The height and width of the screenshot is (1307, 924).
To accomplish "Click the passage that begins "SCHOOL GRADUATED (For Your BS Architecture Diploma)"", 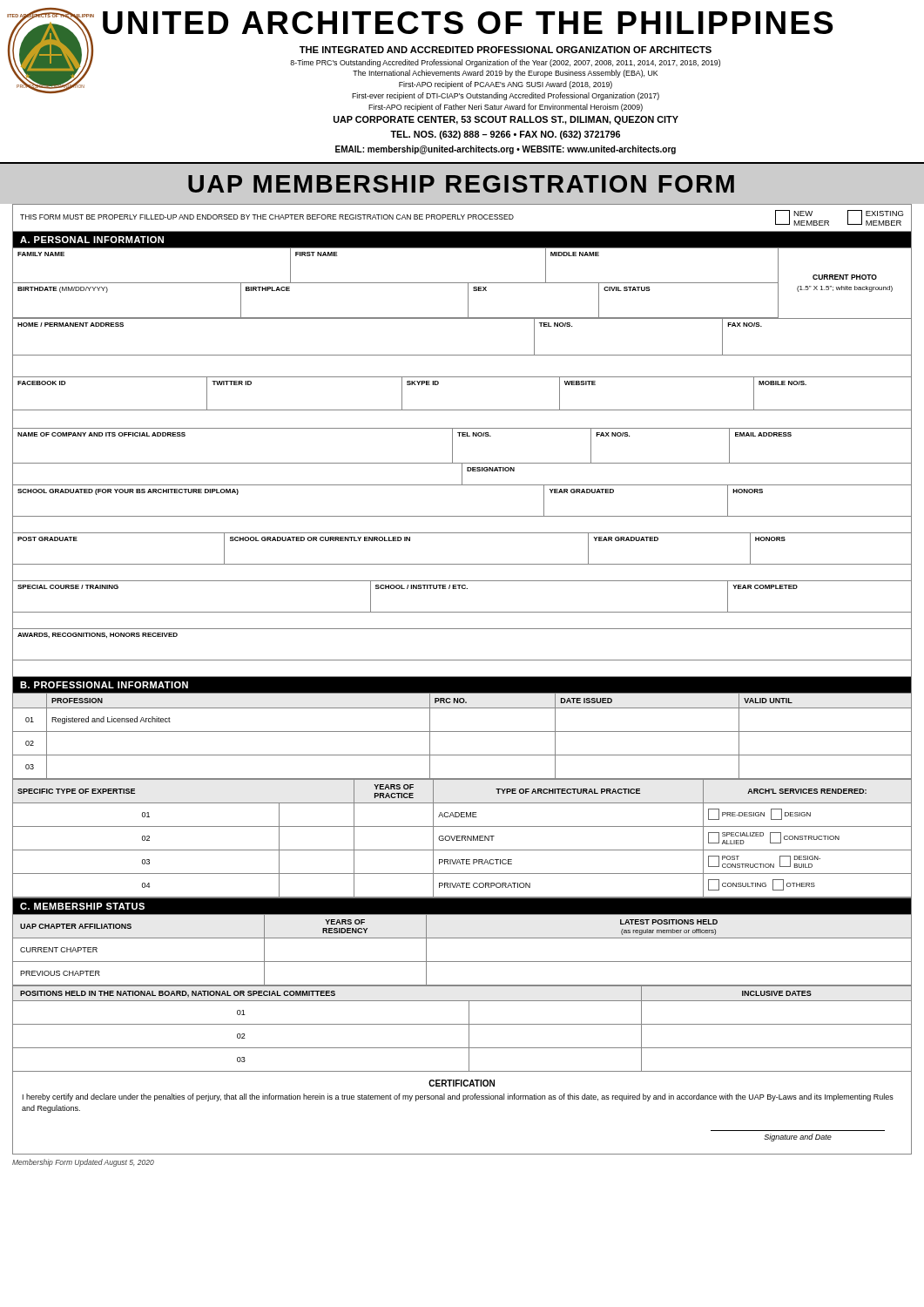I will coord(462,500).
